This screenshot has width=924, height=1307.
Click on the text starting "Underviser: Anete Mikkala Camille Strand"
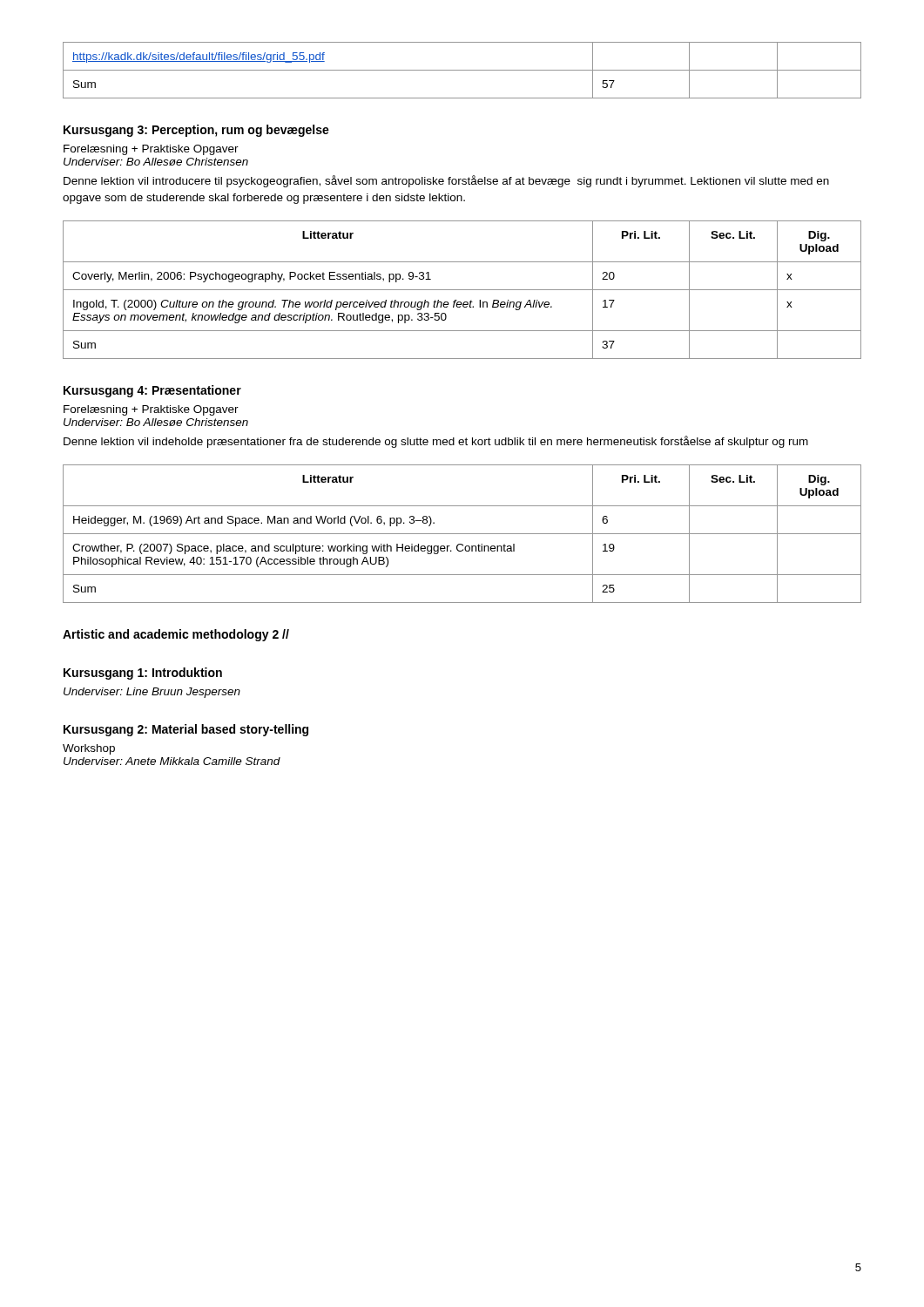[172, 761]
